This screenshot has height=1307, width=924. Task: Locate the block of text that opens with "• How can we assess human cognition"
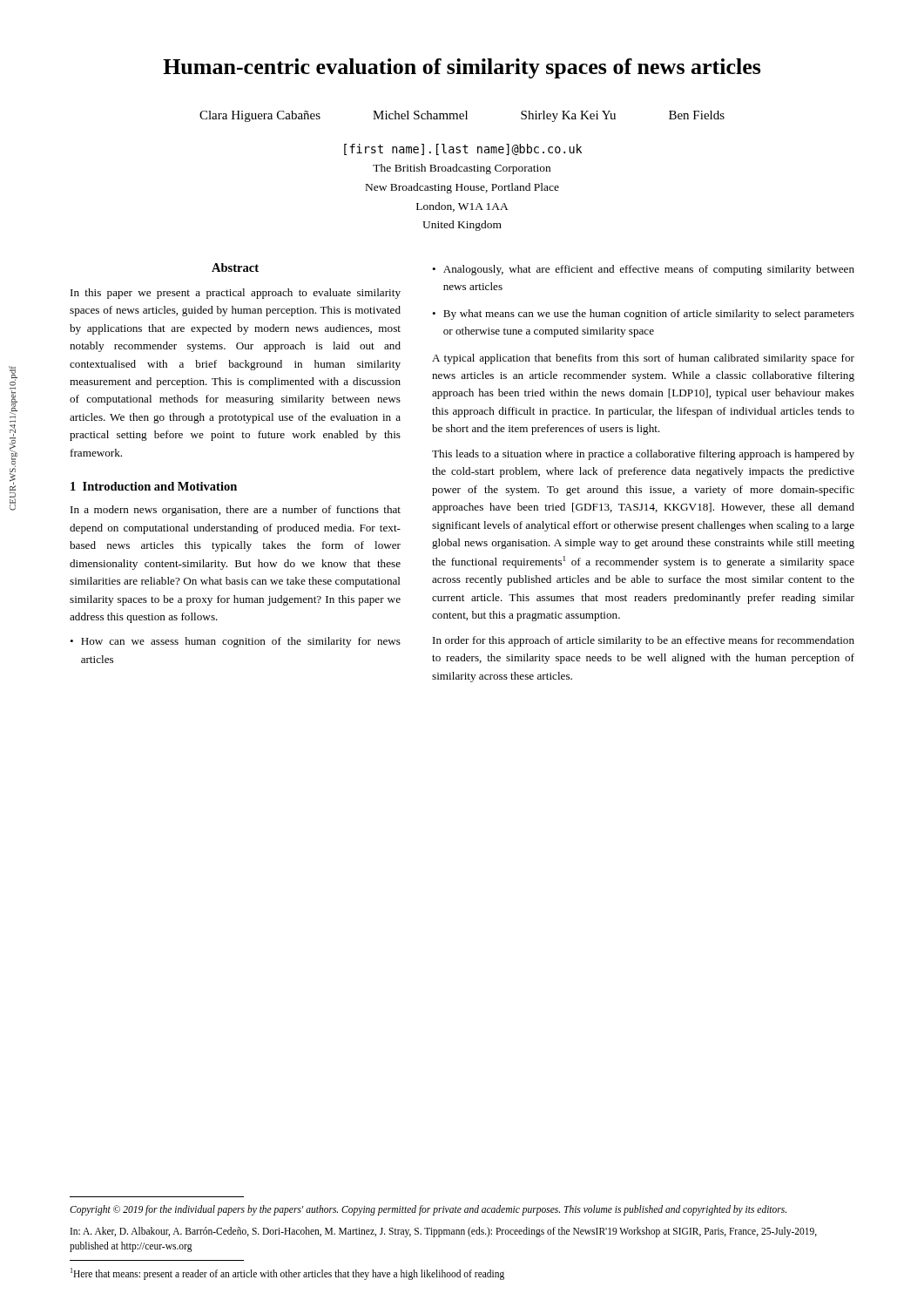(235, 651)
